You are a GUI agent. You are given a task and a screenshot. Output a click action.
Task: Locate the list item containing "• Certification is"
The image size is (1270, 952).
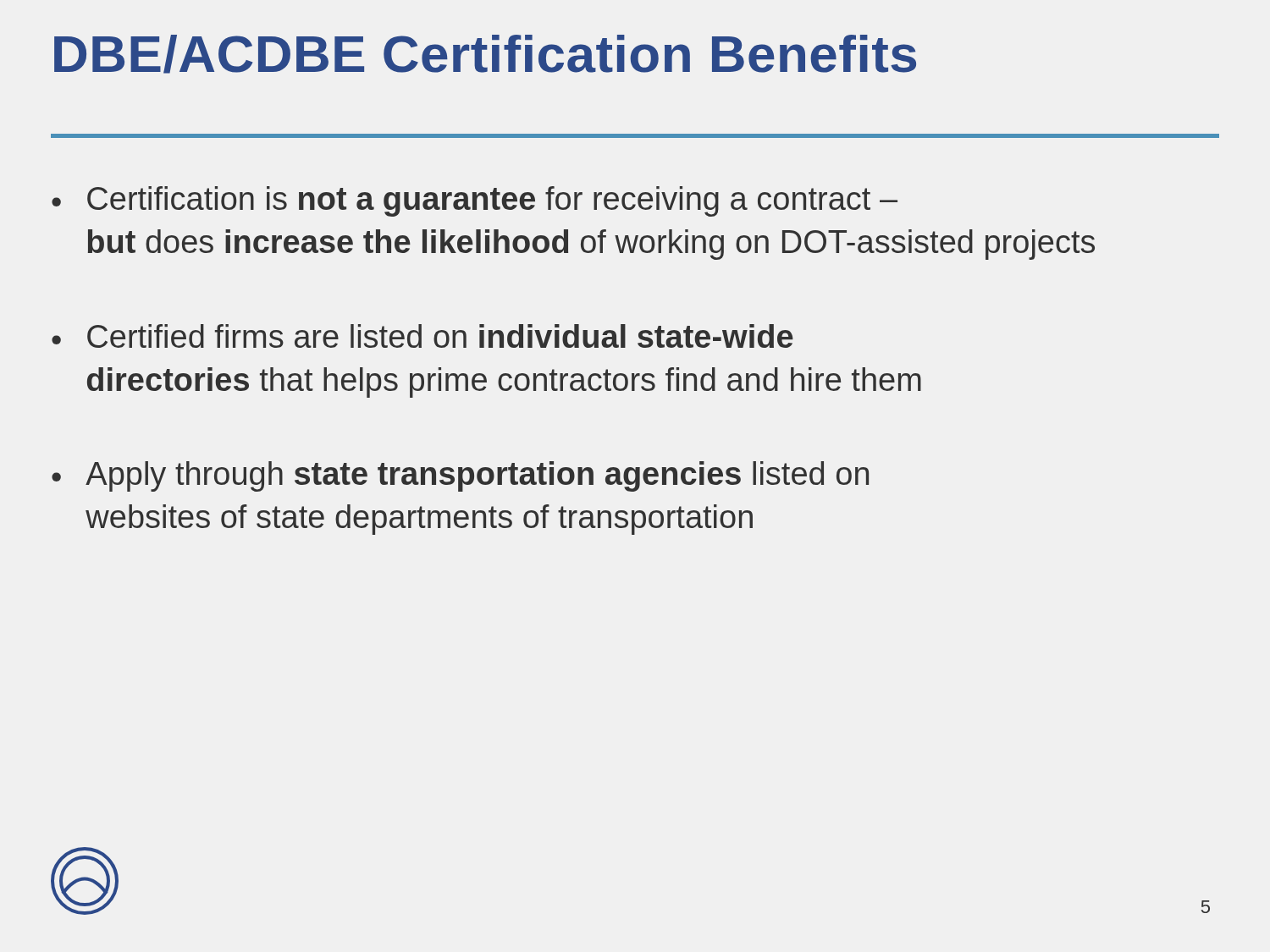coord(573,221)
